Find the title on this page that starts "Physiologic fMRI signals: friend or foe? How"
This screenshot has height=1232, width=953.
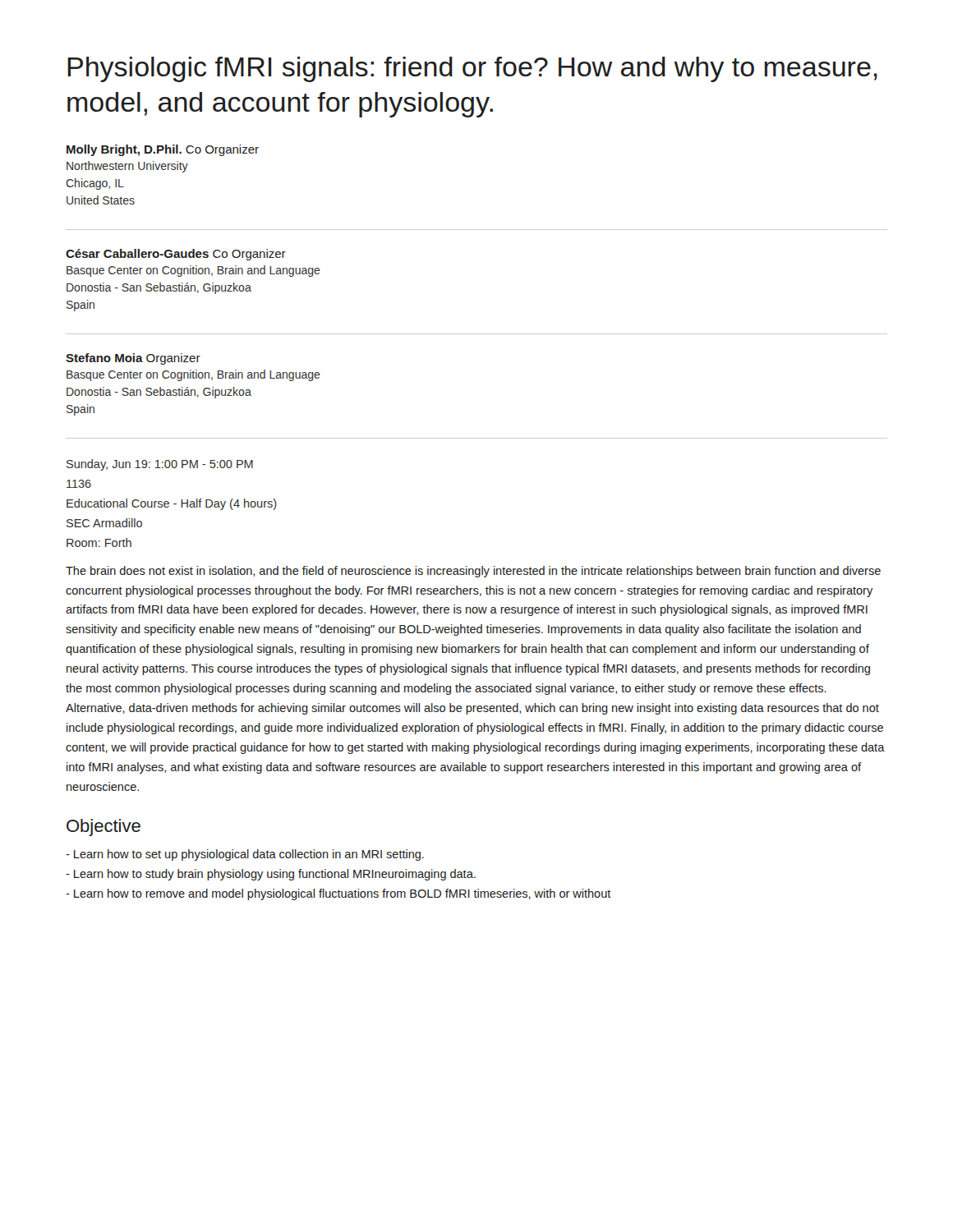tap(476, 84)
